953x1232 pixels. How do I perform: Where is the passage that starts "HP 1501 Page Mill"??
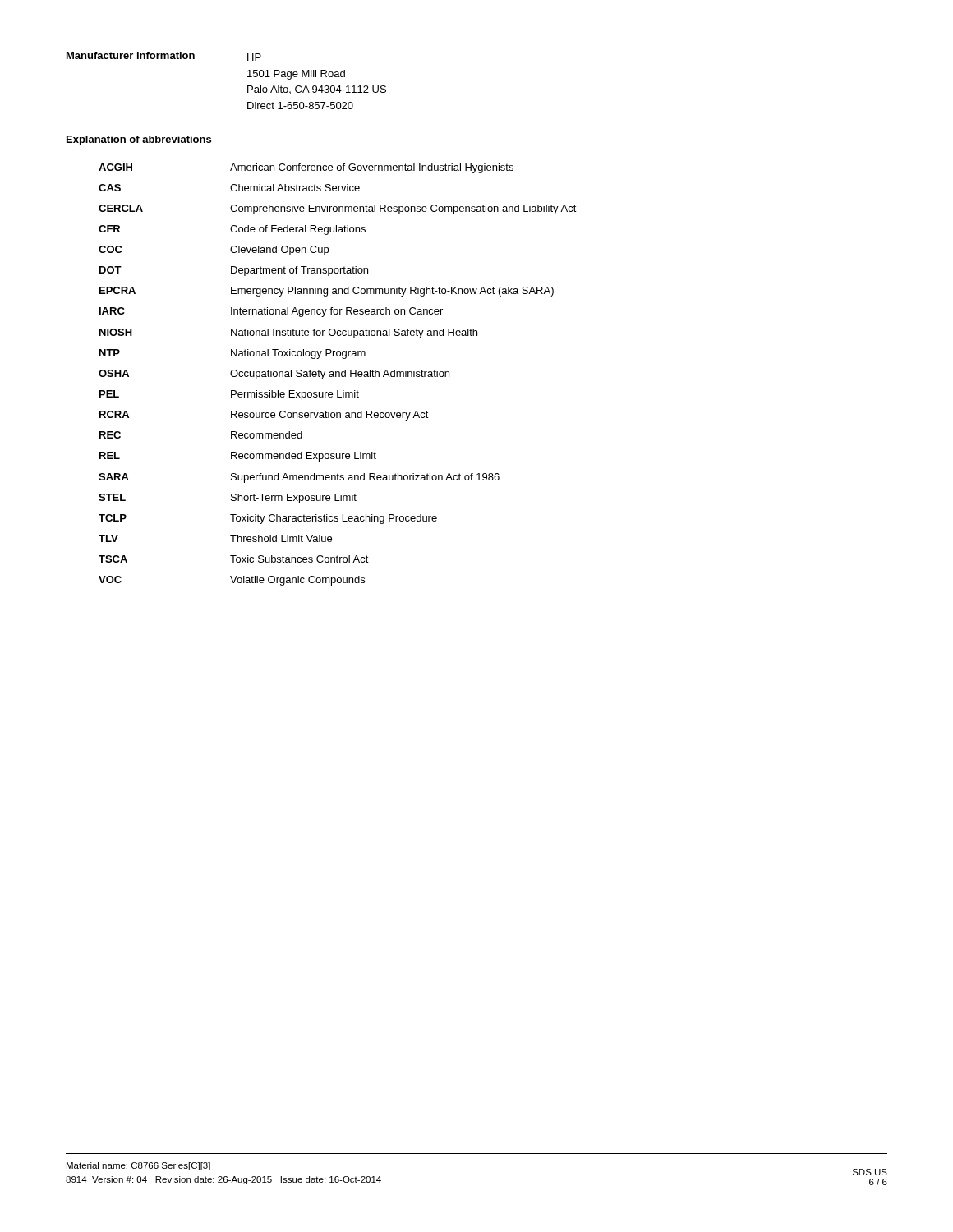coord(317,81)
